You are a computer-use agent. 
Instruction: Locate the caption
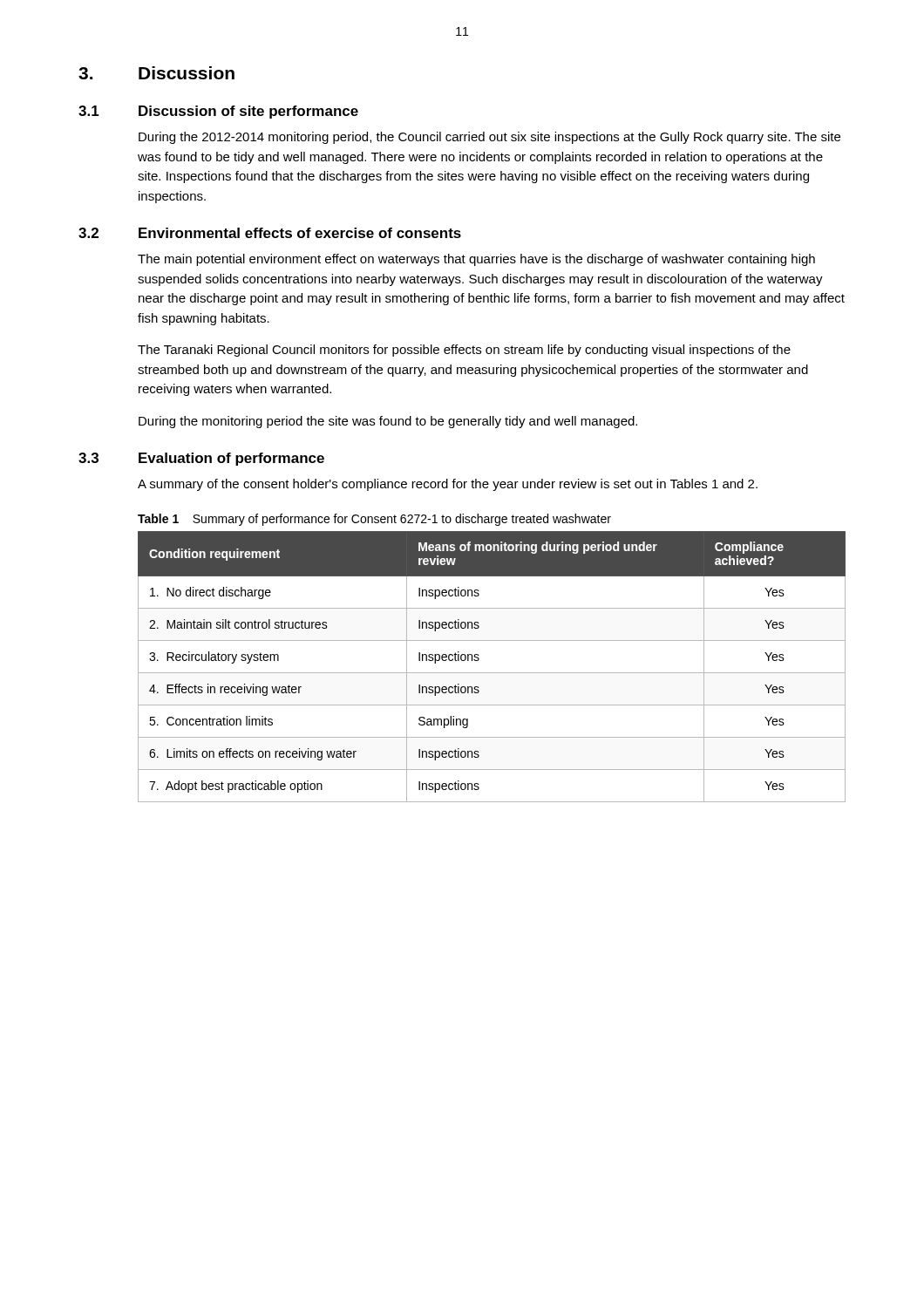374,518
